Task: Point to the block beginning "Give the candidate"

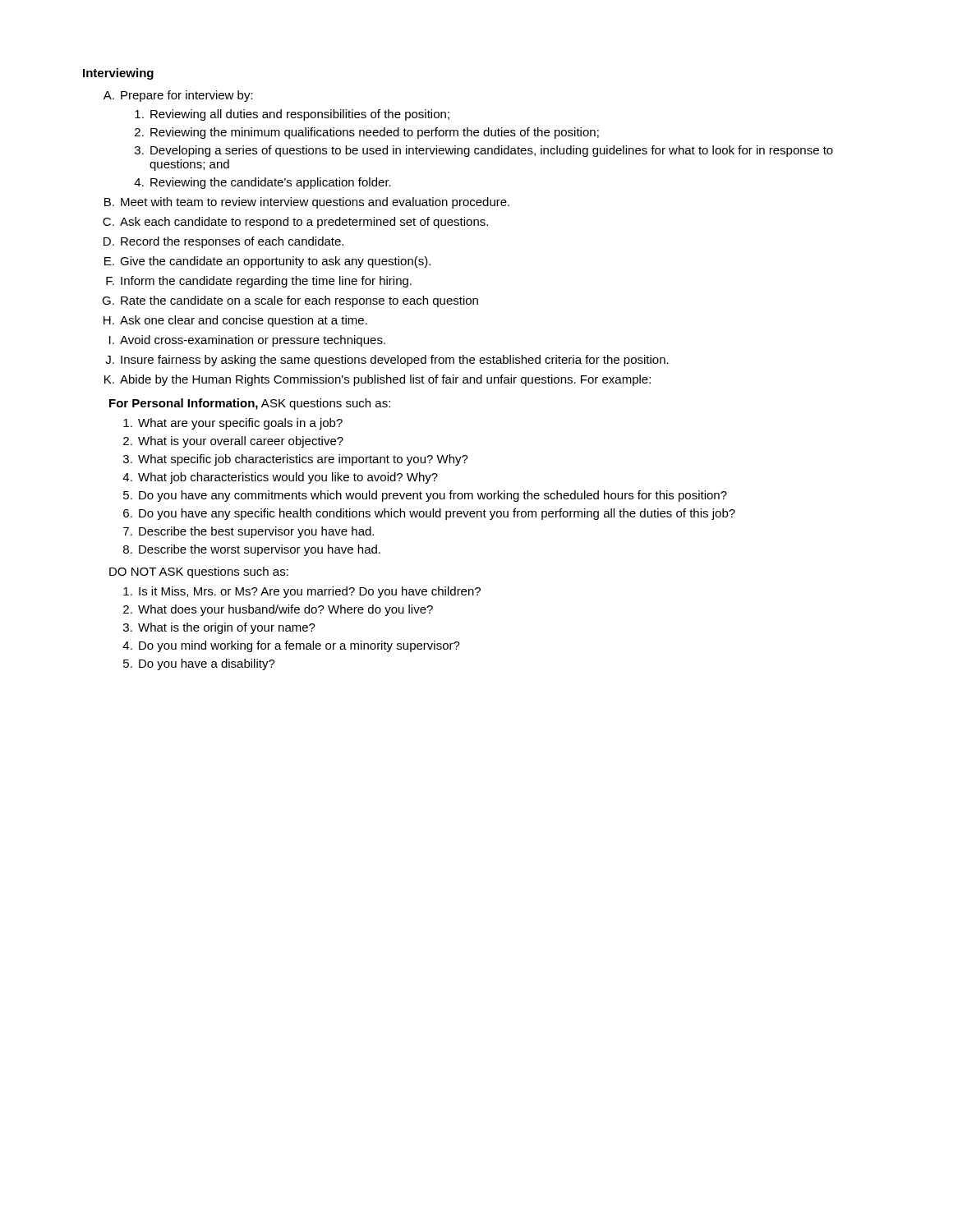Action: click(x=276, y=261)
